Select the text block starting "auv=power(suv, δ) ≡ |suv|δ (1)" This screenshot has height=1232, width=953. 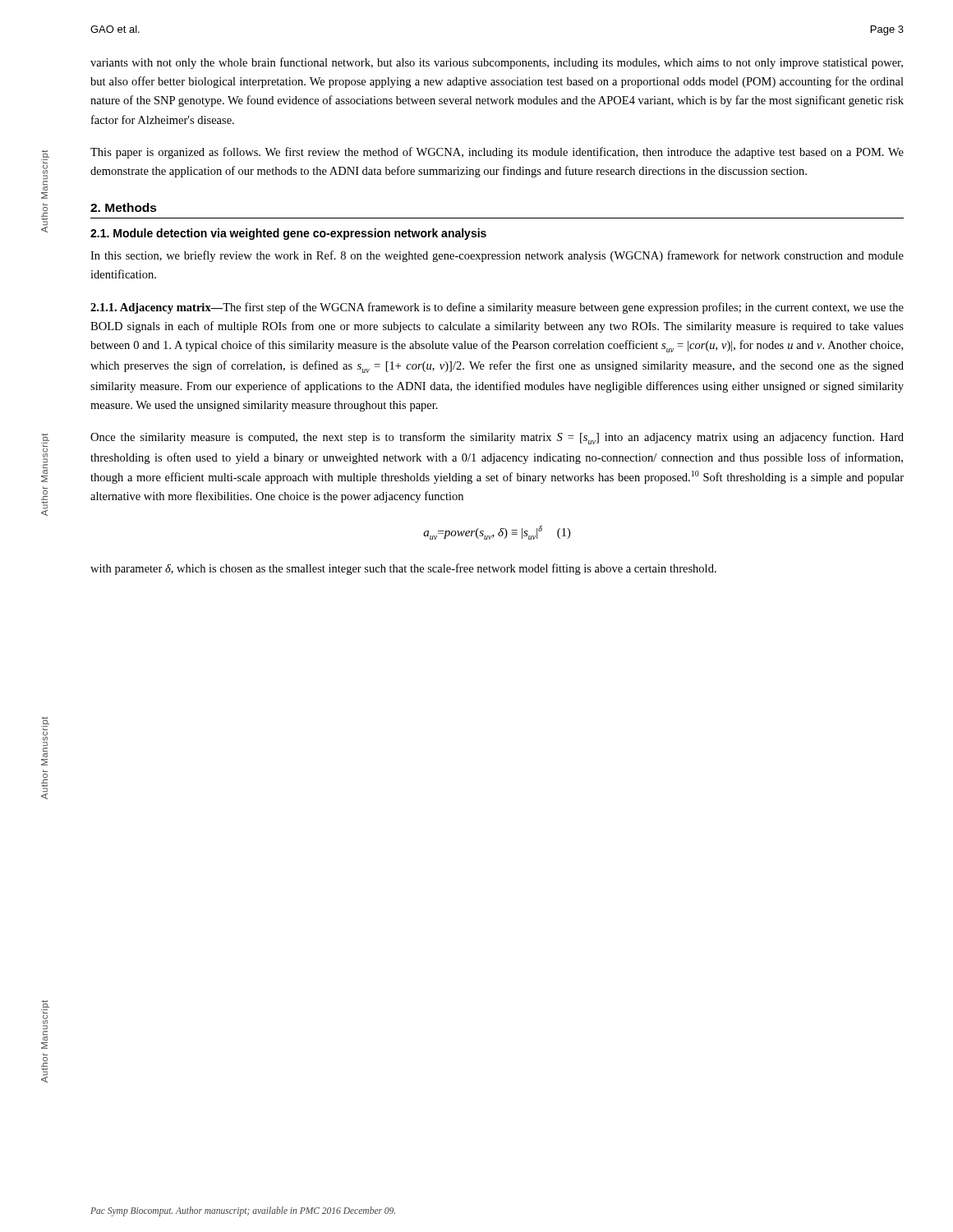coord(497,533)
